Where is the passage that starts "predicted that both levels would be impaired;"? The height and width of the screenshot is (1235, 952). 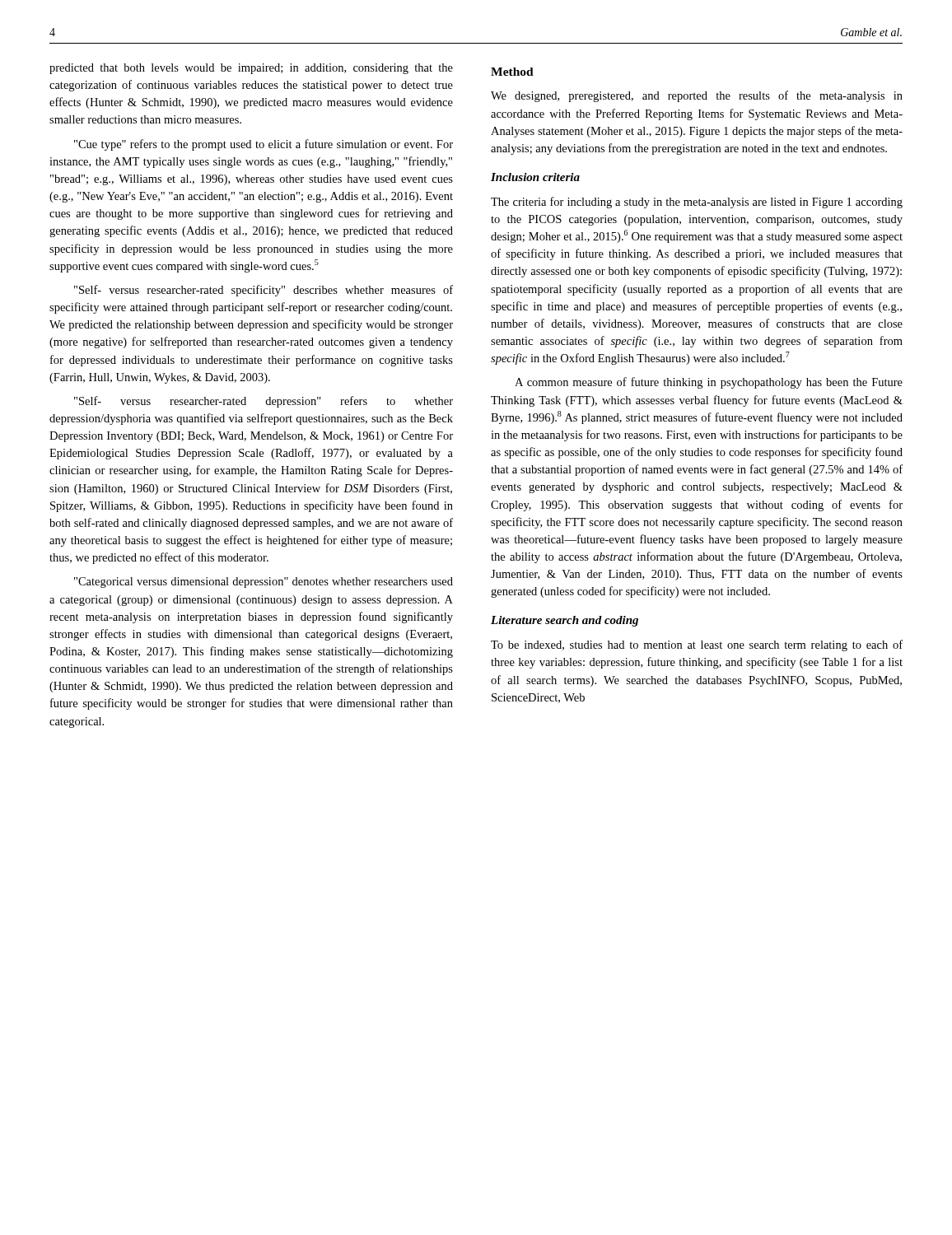click(251, 395)
